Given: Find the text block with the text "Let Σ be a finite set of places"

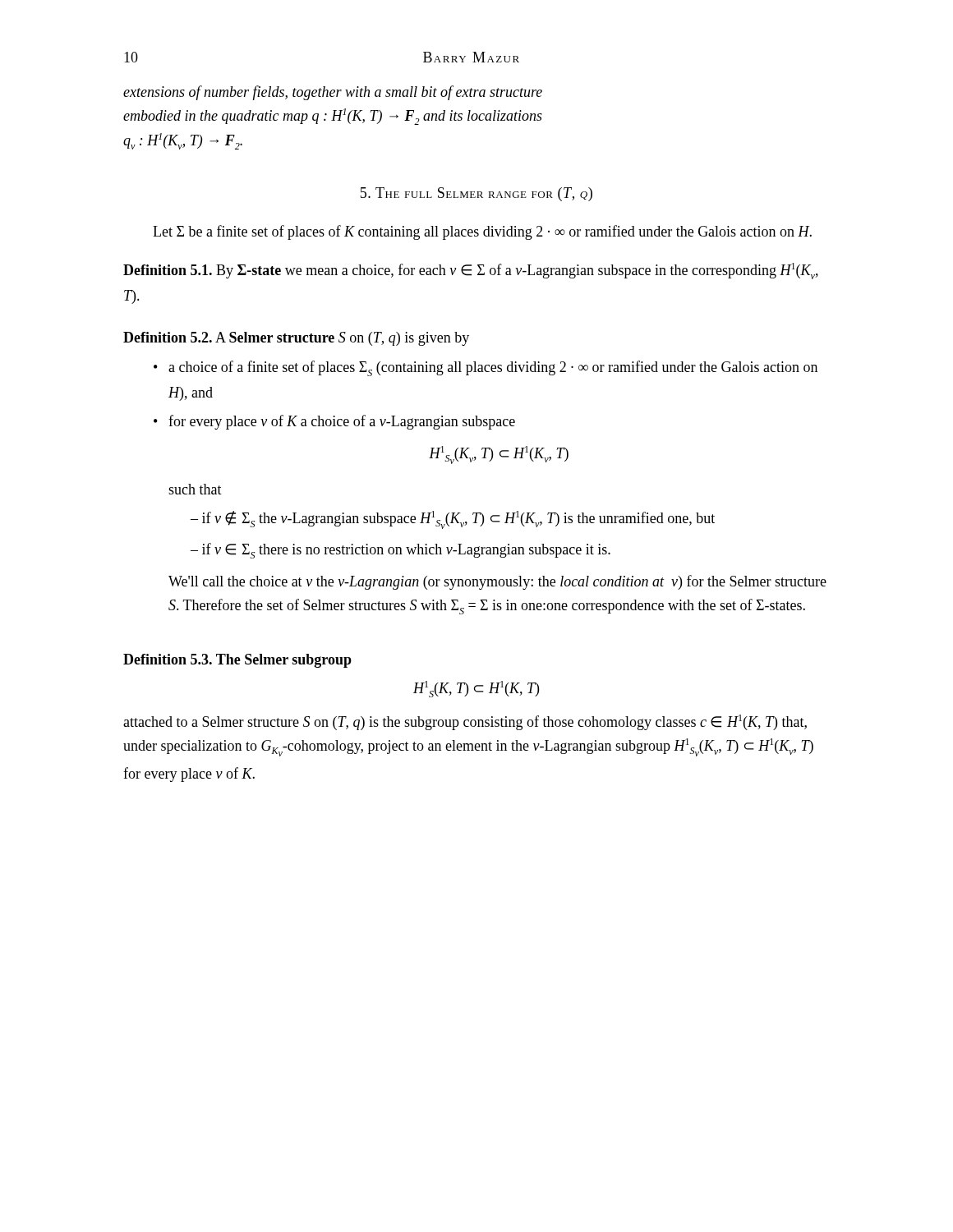Looking at the screenshot, I should [483, 232].
